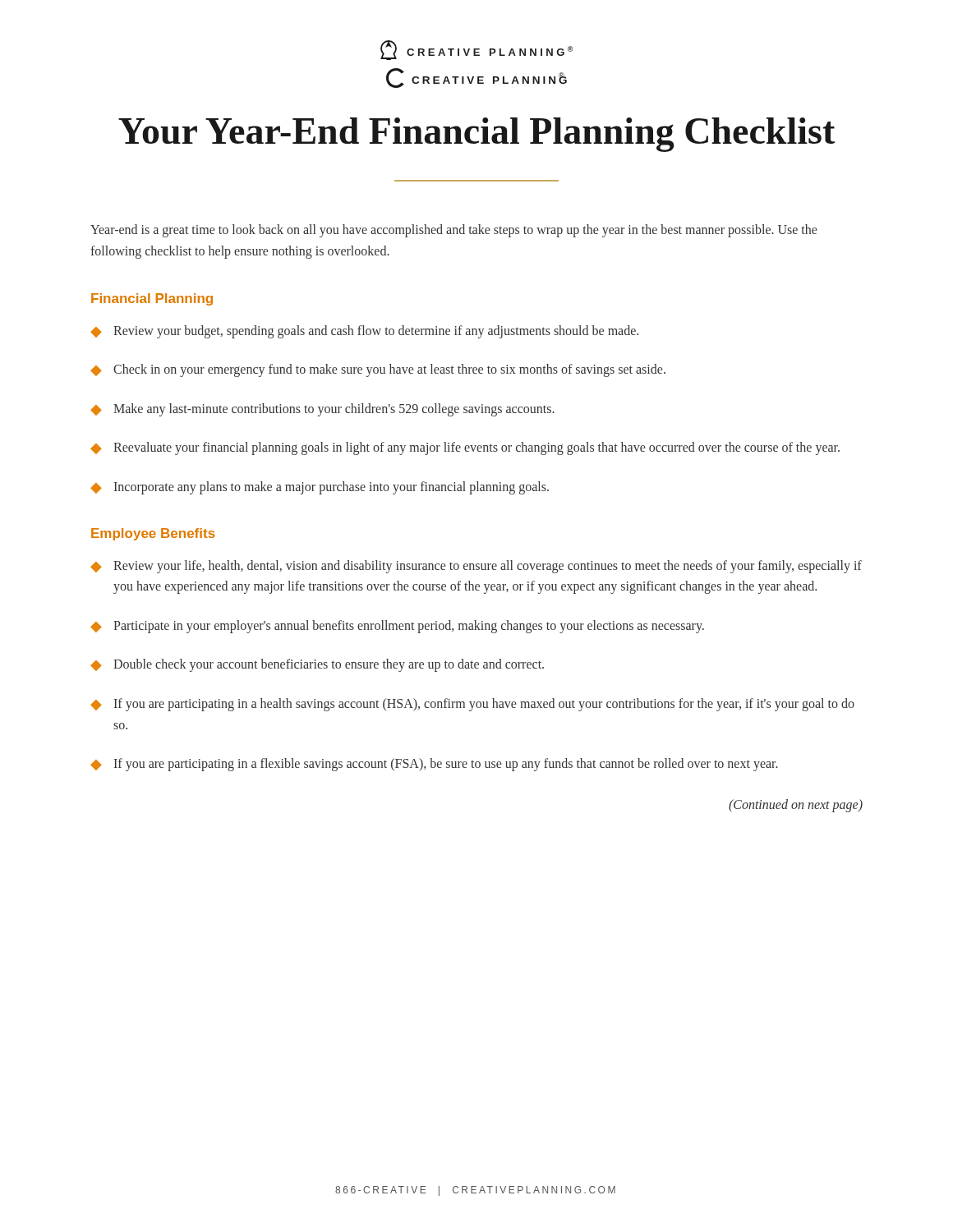Where does it say "(Continued on next page)"?
The width and height of the screenshot is (953, 1232).
tap(796, 804)
